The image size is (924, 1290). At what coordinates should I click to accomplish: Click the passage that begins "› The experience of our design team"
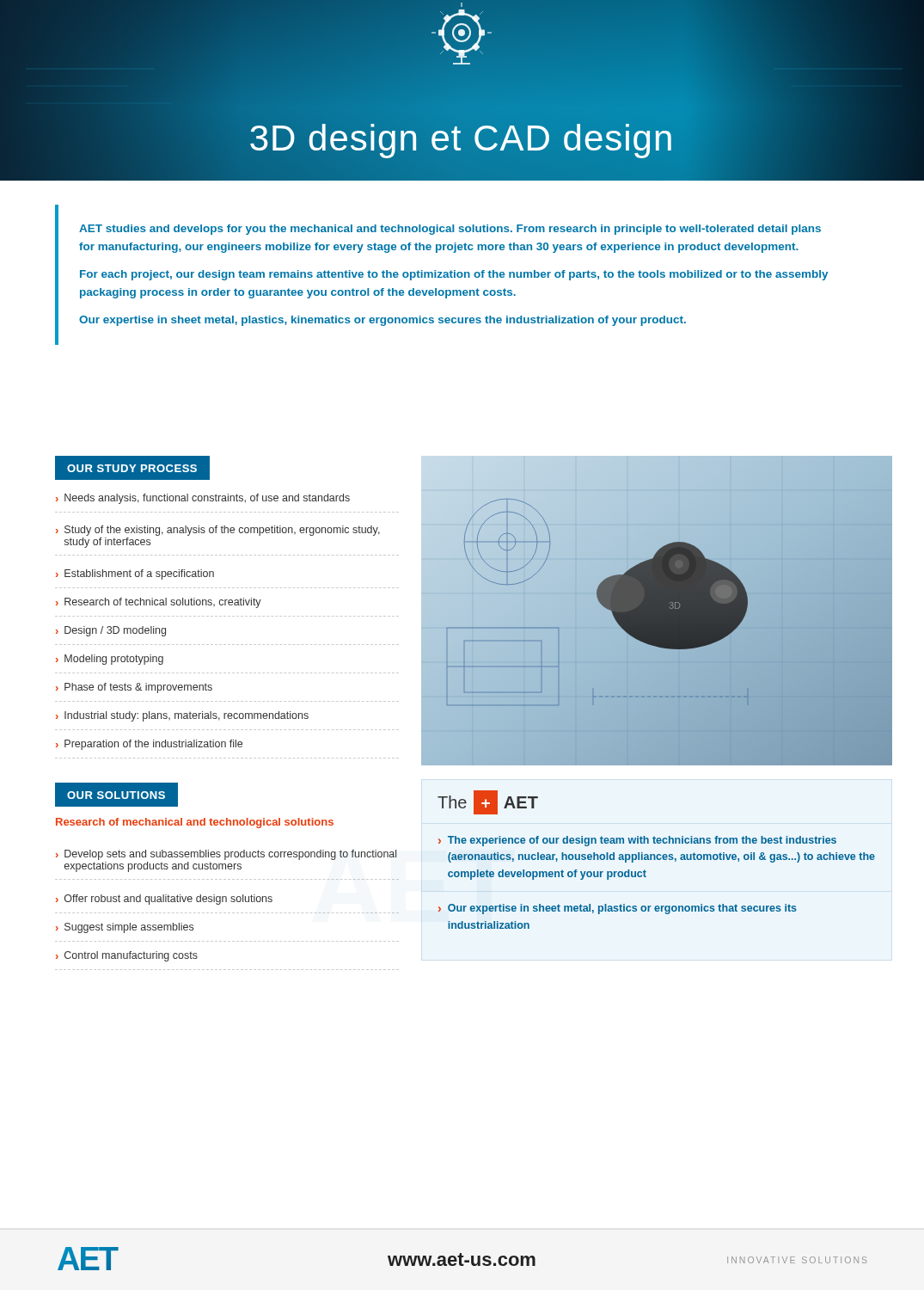(657, 857)
